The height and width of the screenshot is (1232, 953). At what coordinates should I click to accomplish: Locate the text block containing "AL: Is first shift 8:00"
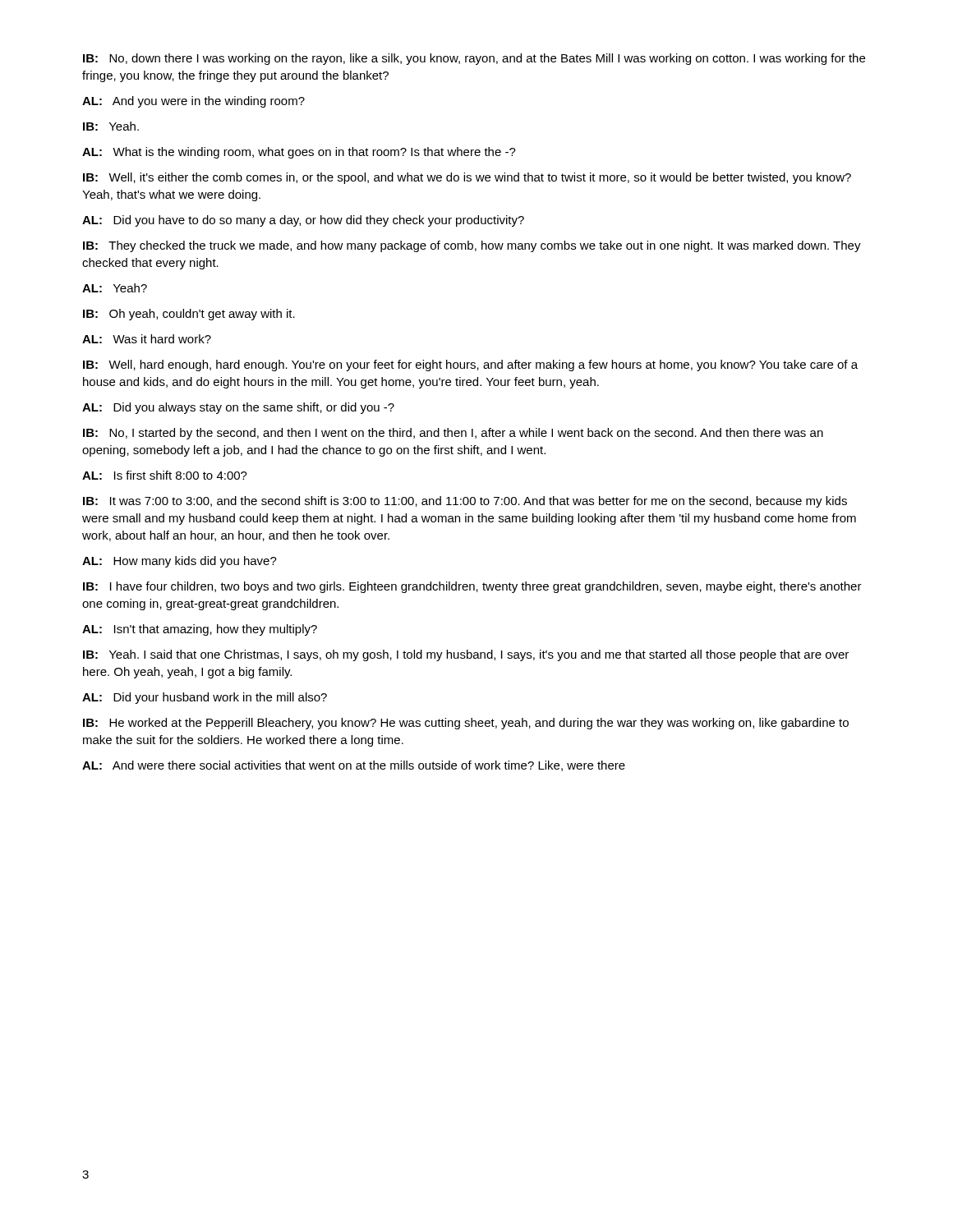click(165, 475)
